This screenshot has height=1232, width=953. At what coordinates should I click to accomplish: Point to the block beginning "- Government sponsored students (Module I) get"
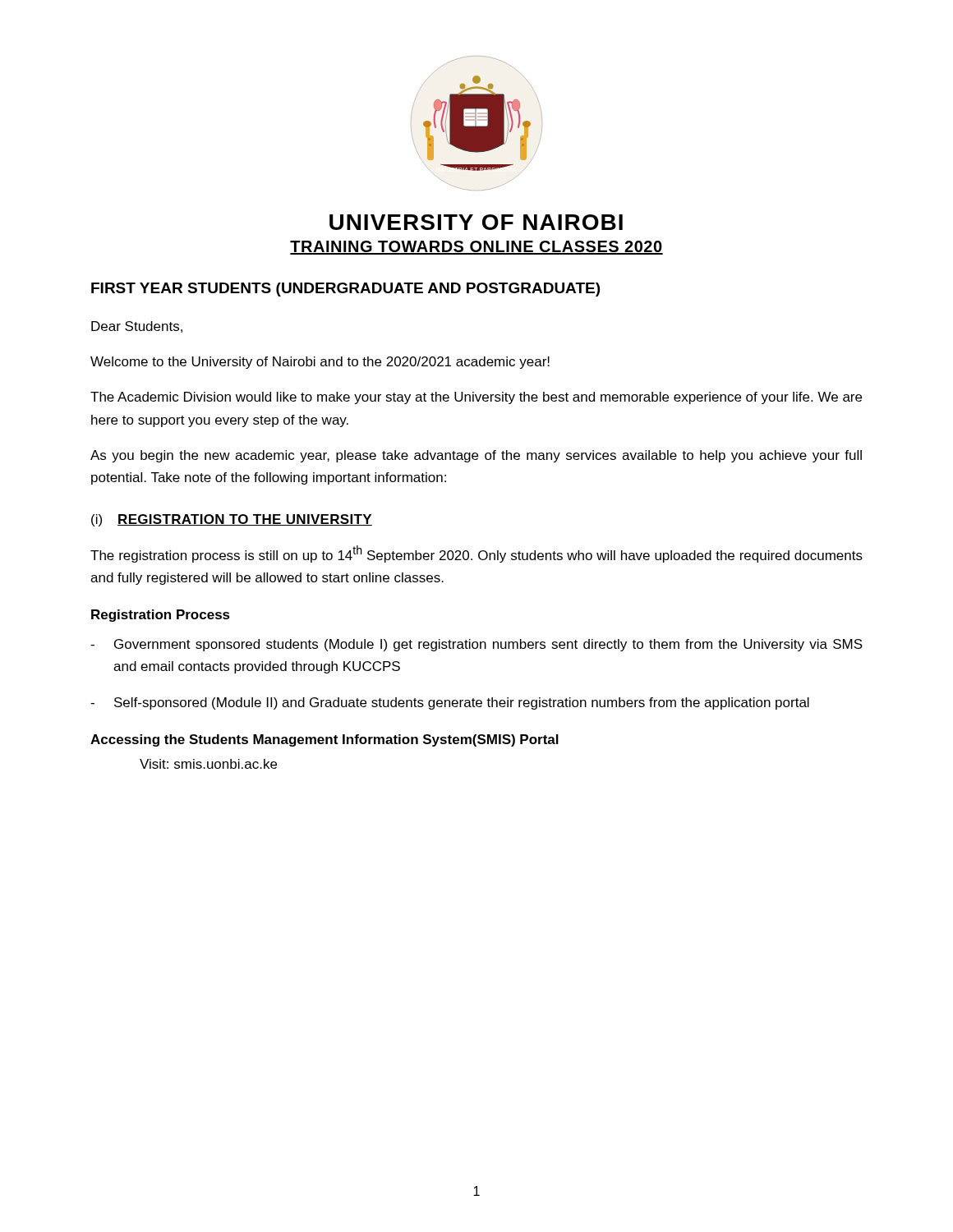(x=476, y=656)
